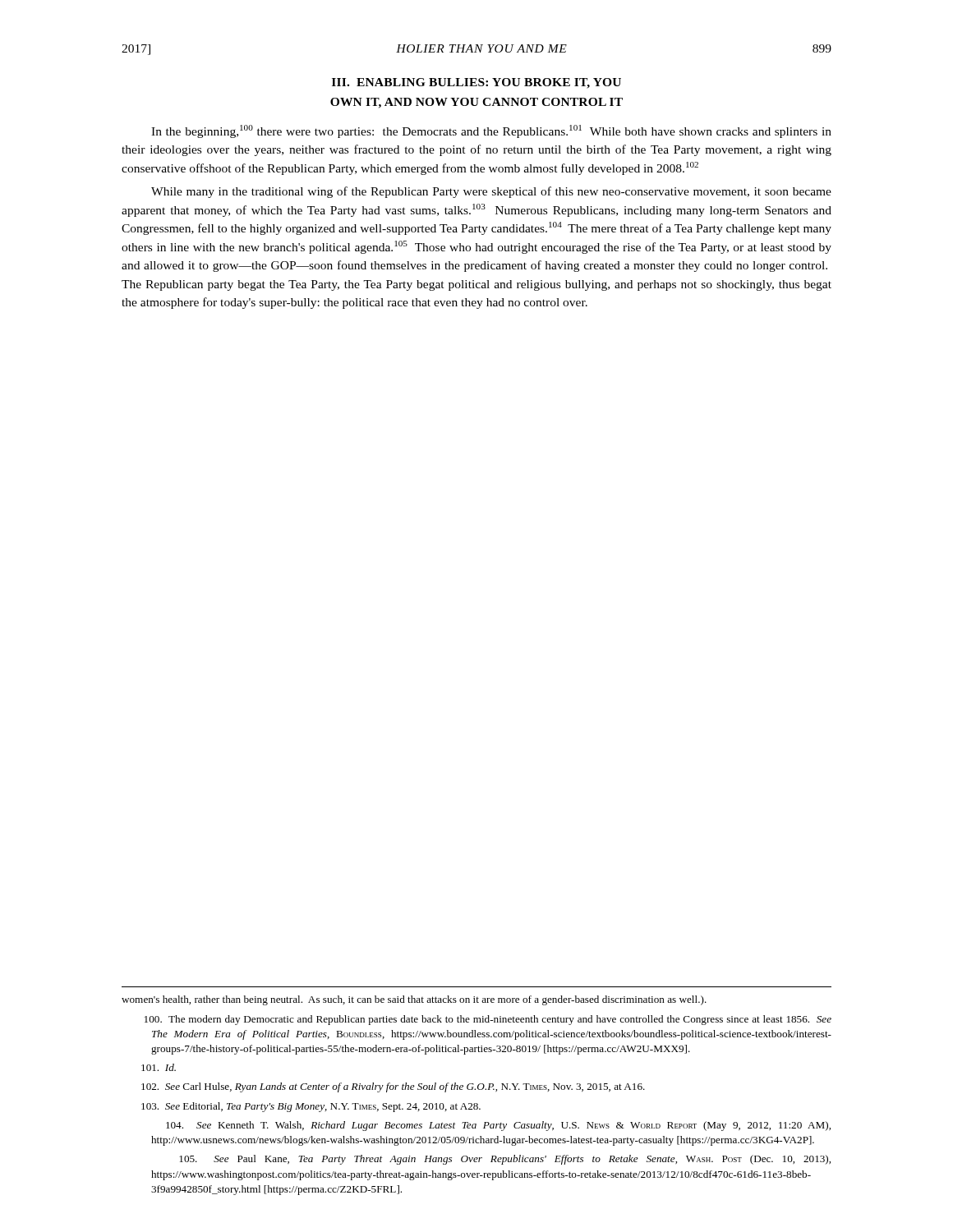Find the footnote that says "See Kenneth T. Walsh, Richard"
This screenshot has width=953, height=1232.
476,1133
